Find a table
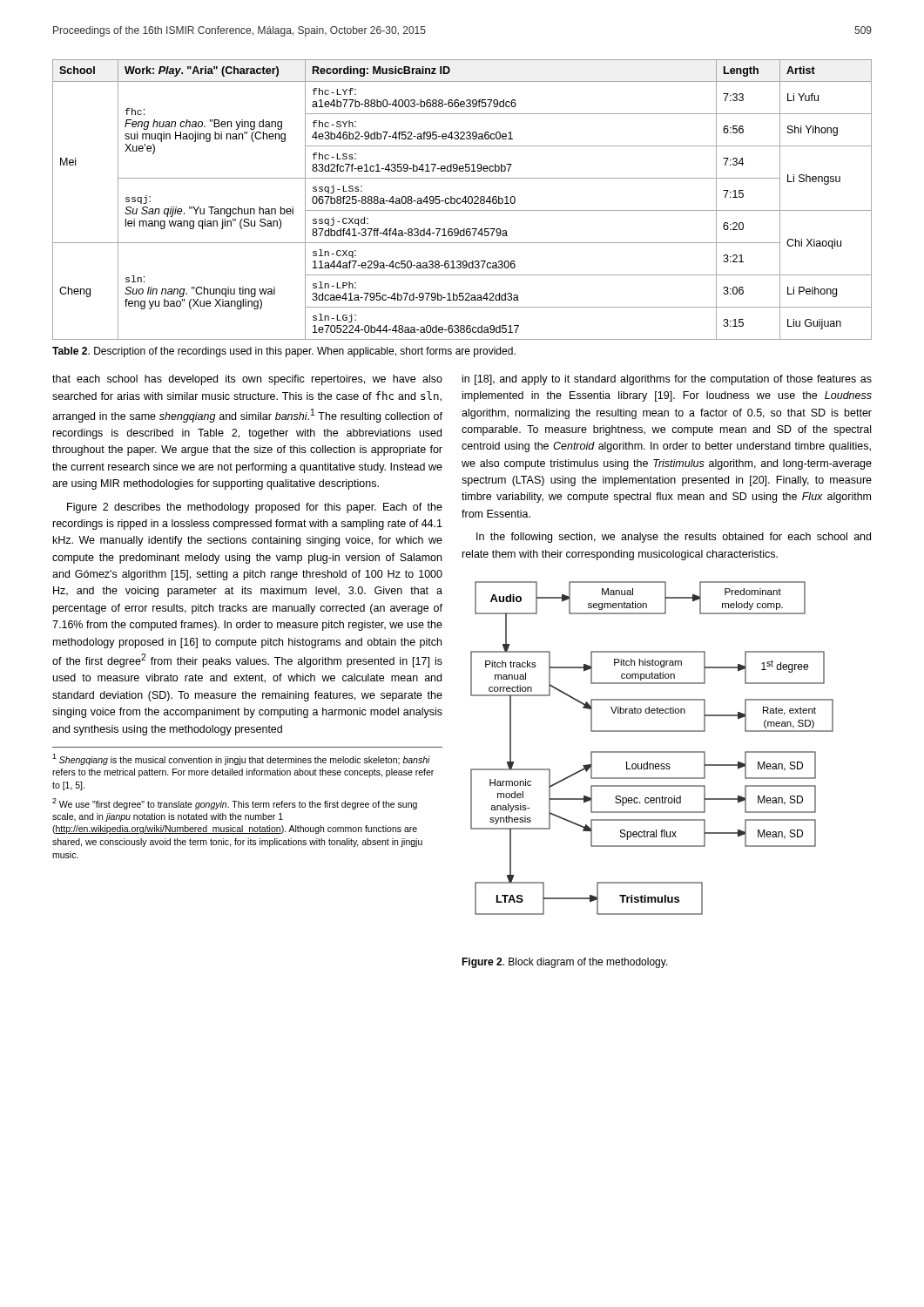 462,200
